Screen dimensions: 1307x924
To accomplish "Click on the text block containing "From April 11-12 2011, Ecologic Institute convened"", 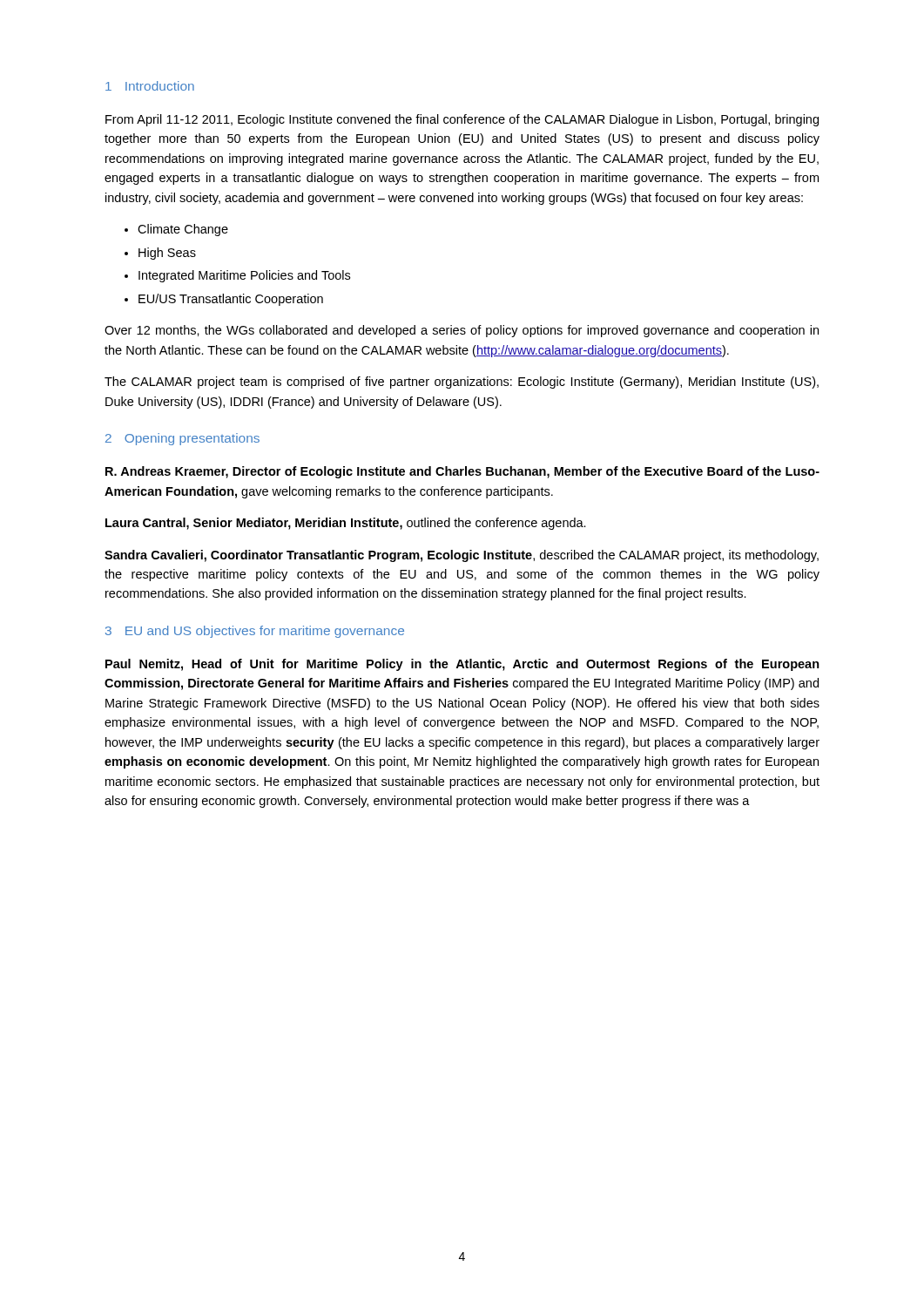I will pos(462,159).
